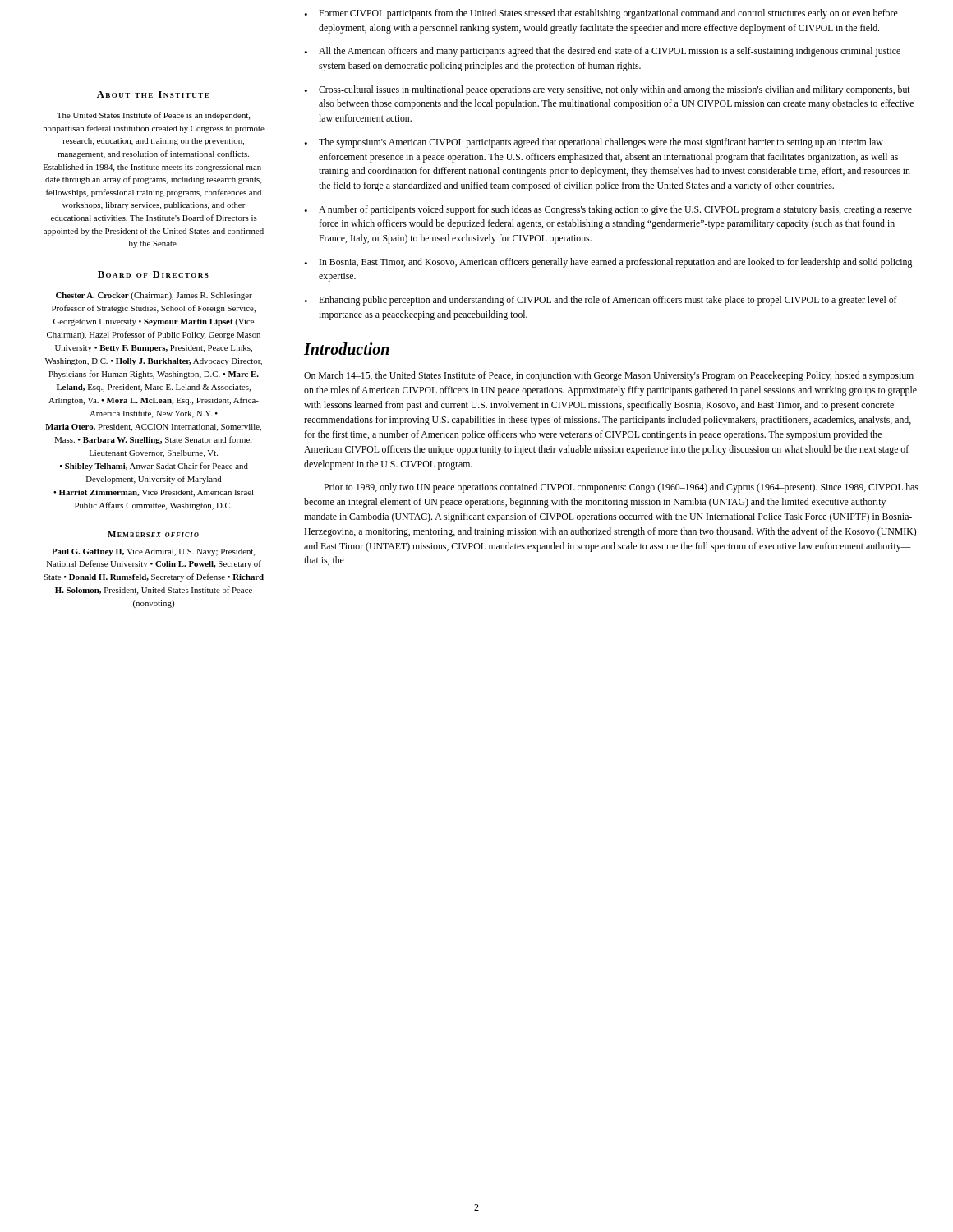953x1232 pixels.
Task: Point to the region starting "• A number of participants"
Action: pyautogui.click(x=611, y=224)
